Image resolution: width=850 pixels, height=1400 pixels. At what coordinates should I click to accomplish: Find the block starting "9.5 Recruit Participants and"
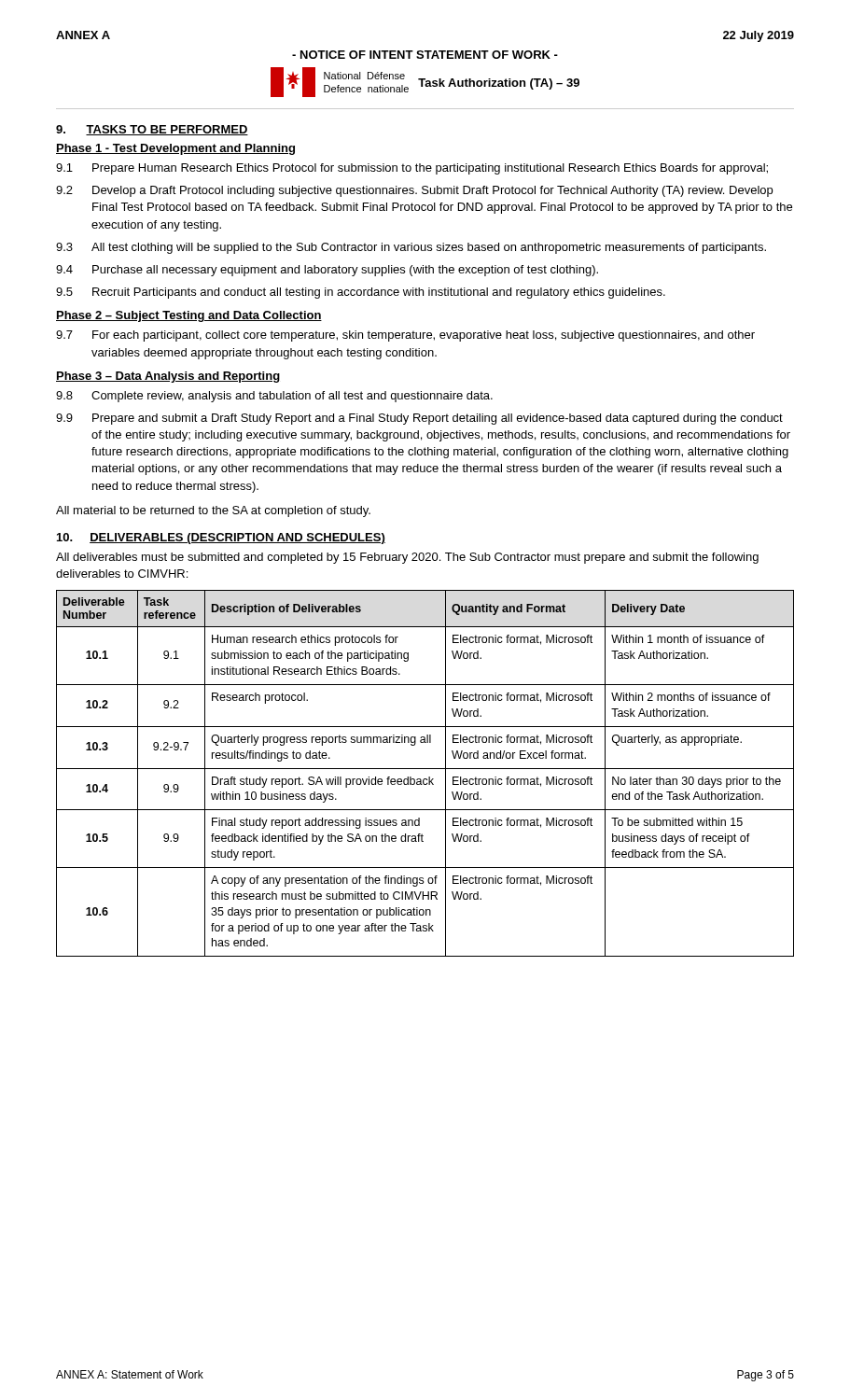point(361,292)
